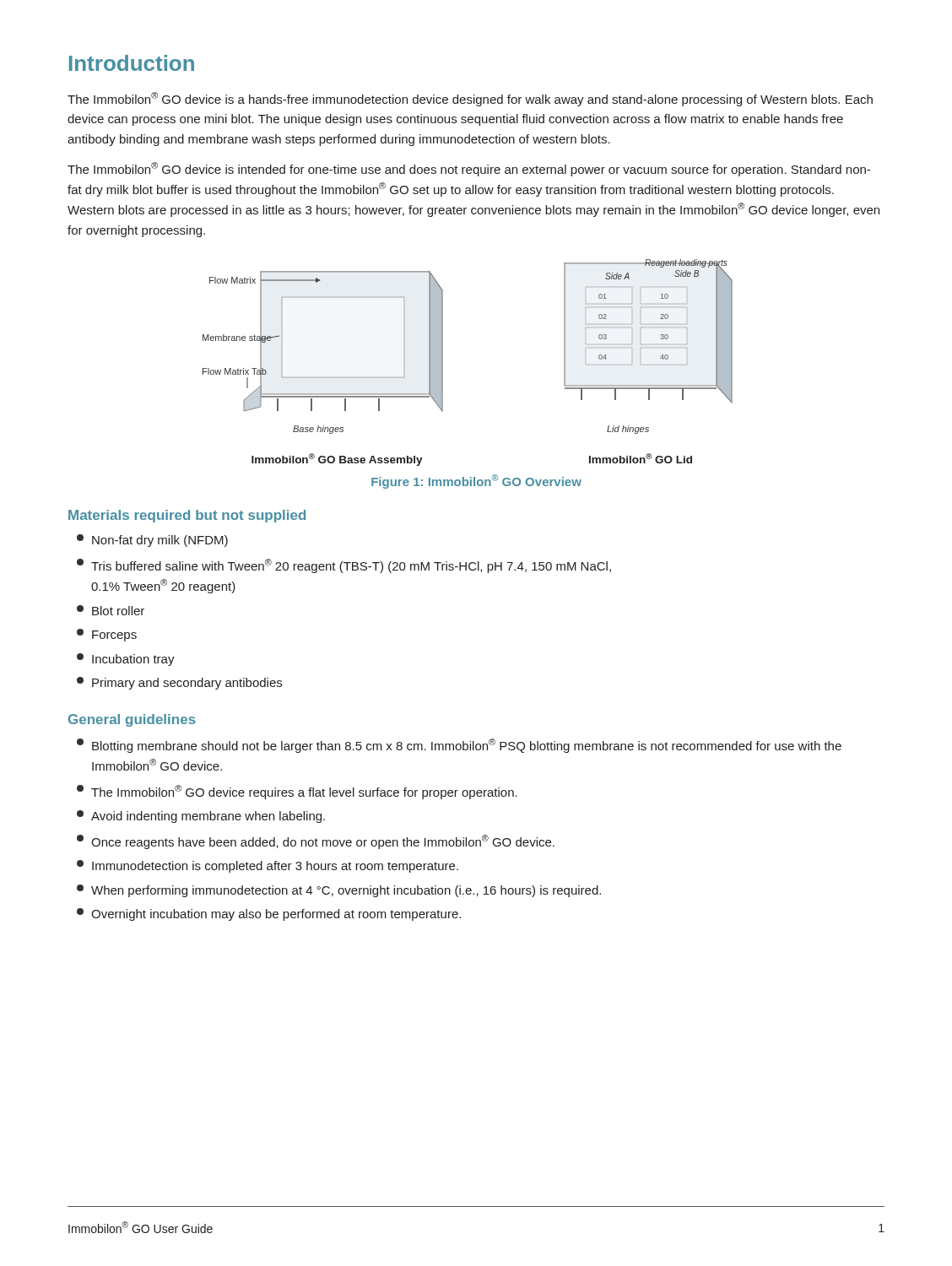Select the region starting "The Immobilon® GO device requires a flat level"
This screenshot has height=1266, width=952.
coord(480,792)
